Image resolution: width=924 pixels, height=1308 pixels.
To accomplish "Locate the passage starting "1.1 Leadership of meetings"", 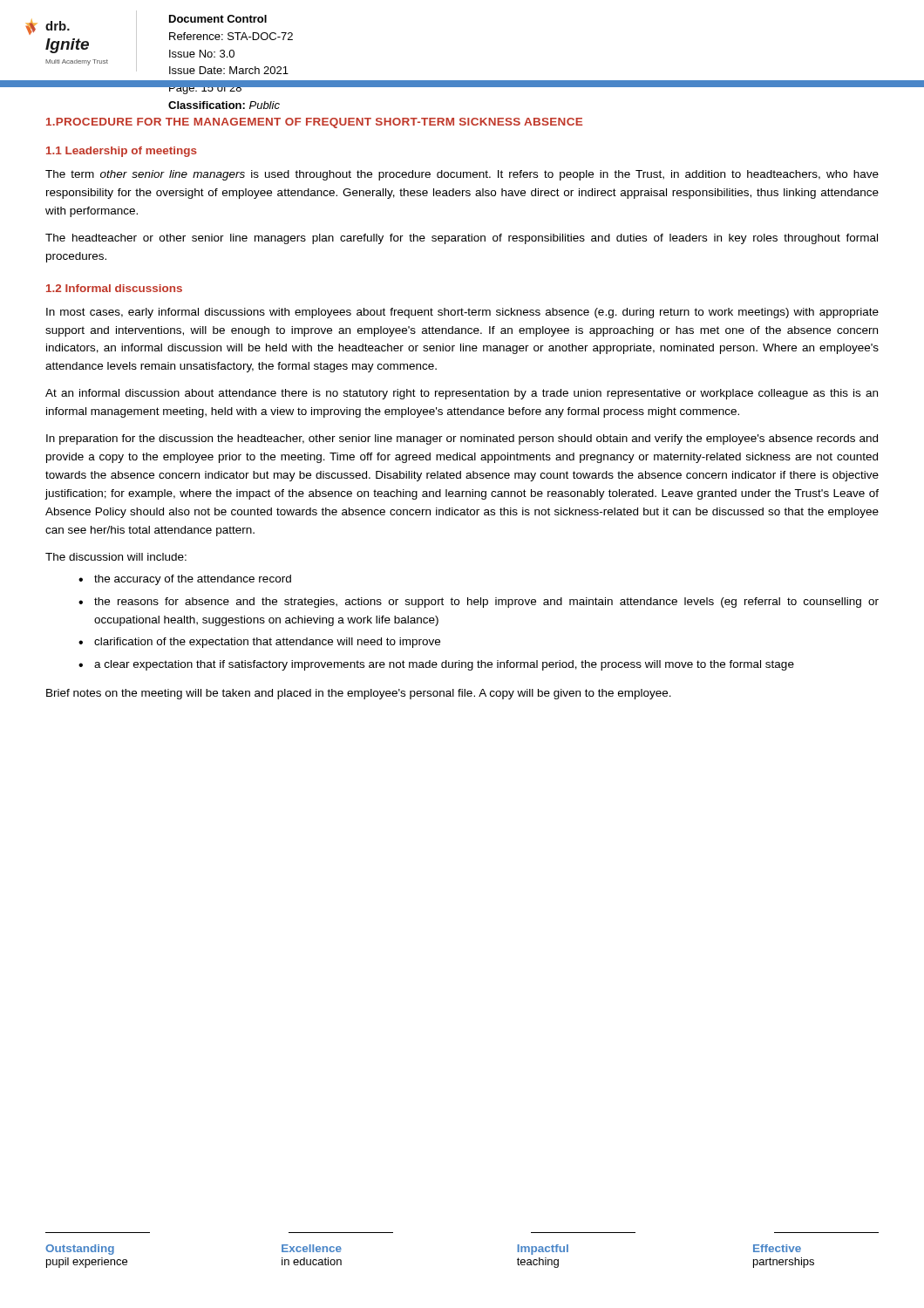I will click(x=121, y=150).
